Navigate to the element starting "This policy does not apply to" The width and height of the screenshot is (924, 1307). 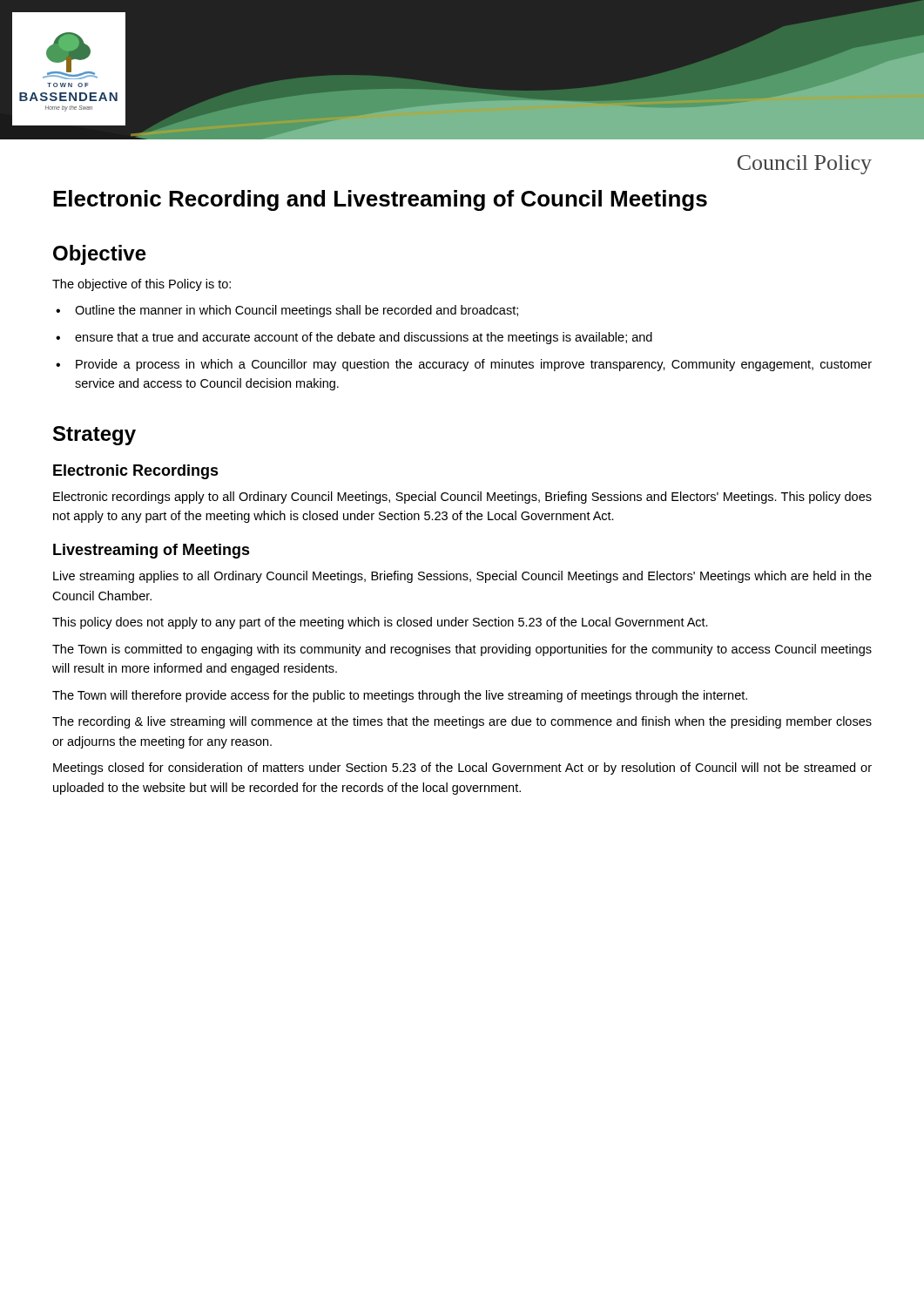coord(380,622)
